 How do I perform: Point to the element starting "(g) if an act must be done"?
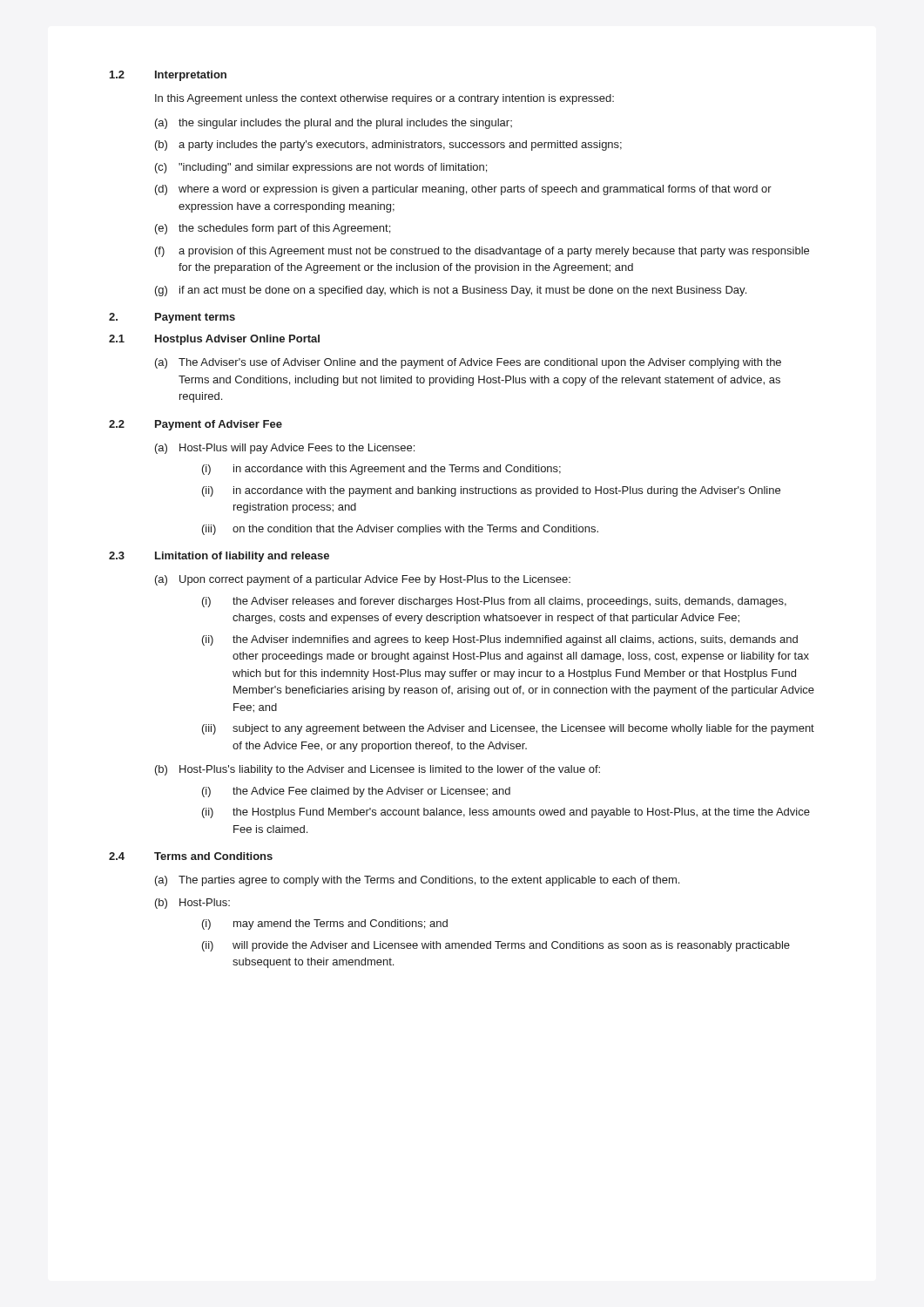click(x=485, y=290)
